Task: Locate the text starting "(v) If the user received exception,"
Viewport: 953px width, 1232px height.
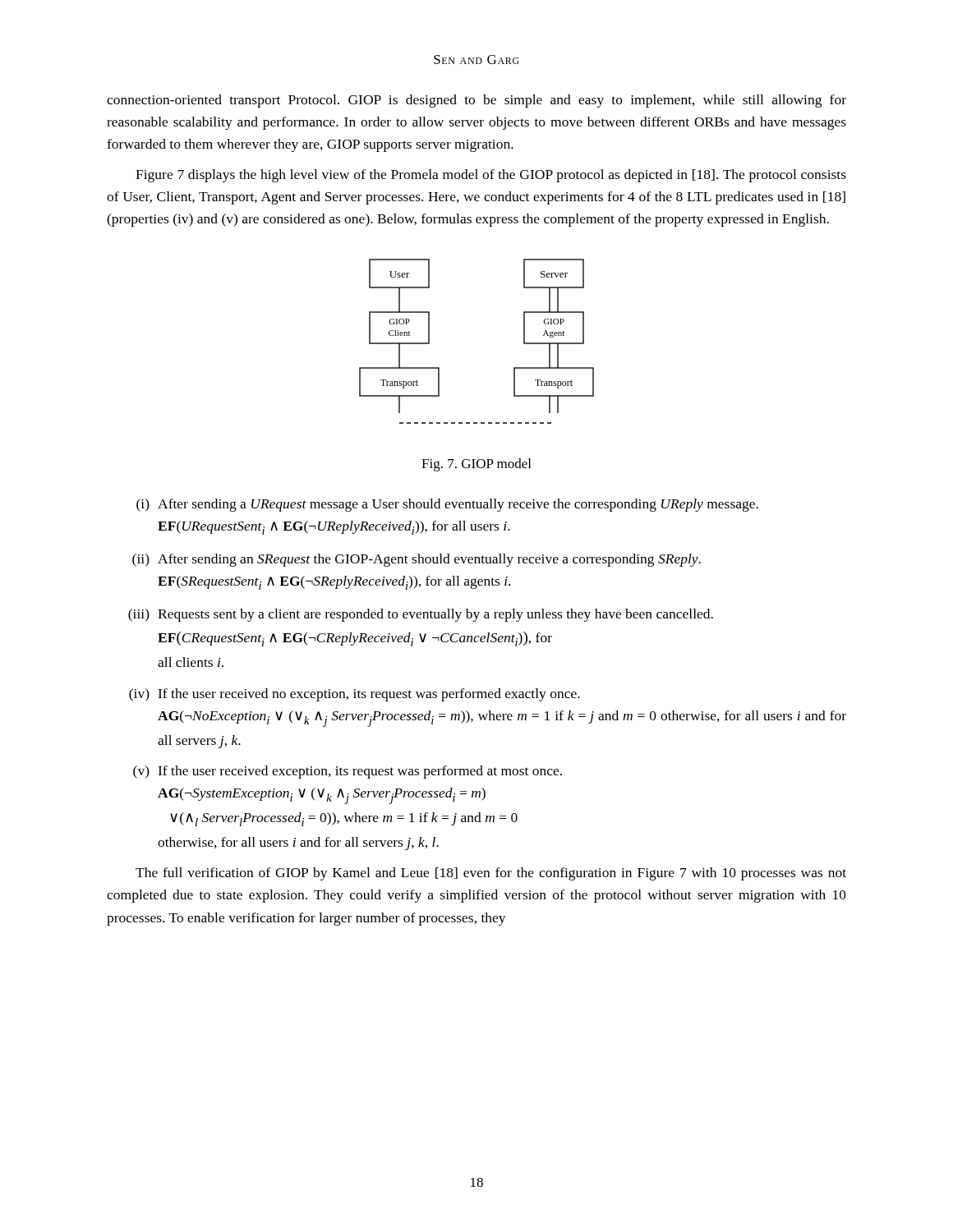Action: click(x=476, y=807)
